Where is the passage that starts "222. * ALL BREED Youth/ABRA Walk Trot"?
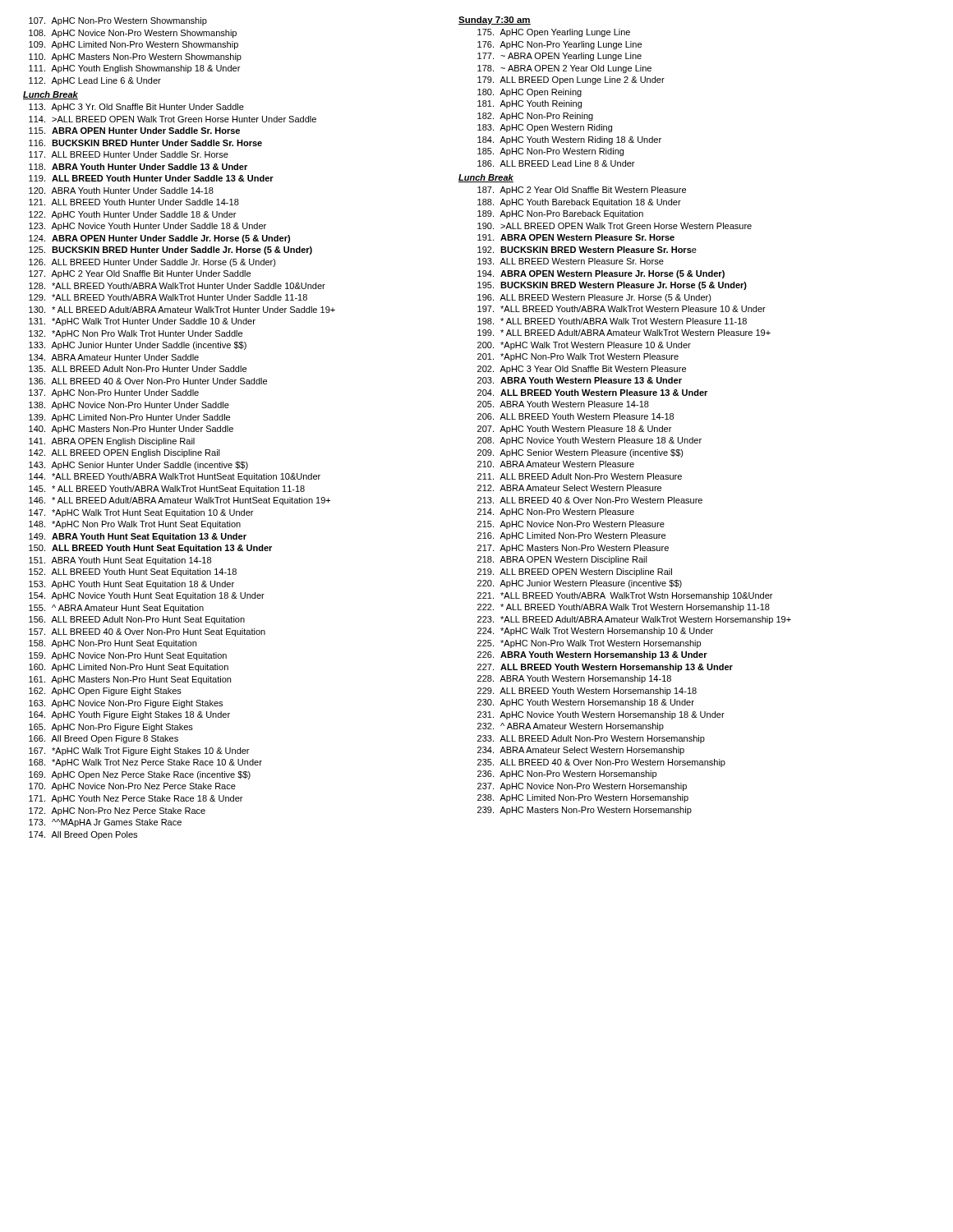This screenshot has height=1232, width=953. pos(618,607)
